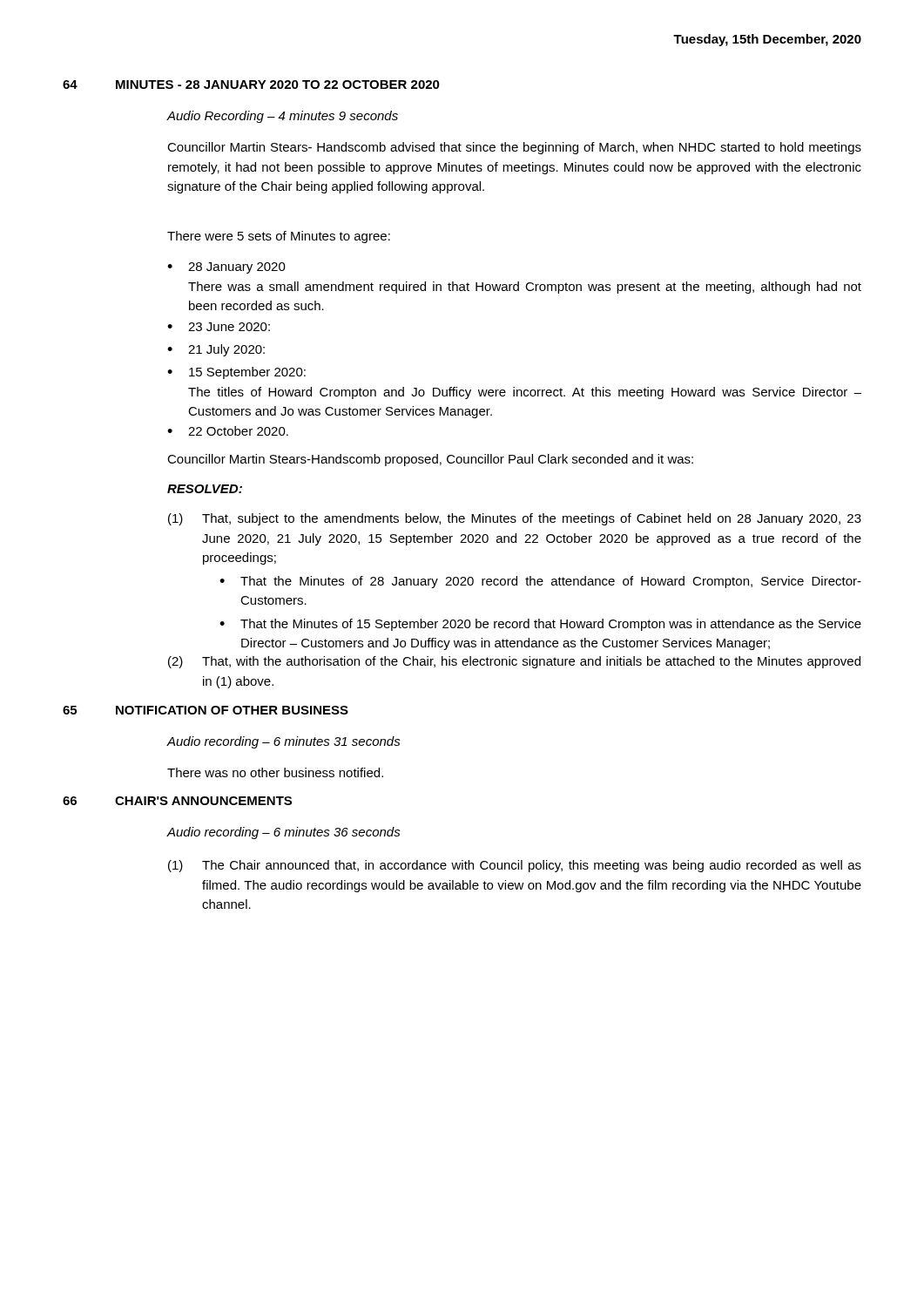This screenshot has height=1307, width=924.
Task: Locate the section header that says "64 MINUTES -"
Action: [x=251, y=85]
